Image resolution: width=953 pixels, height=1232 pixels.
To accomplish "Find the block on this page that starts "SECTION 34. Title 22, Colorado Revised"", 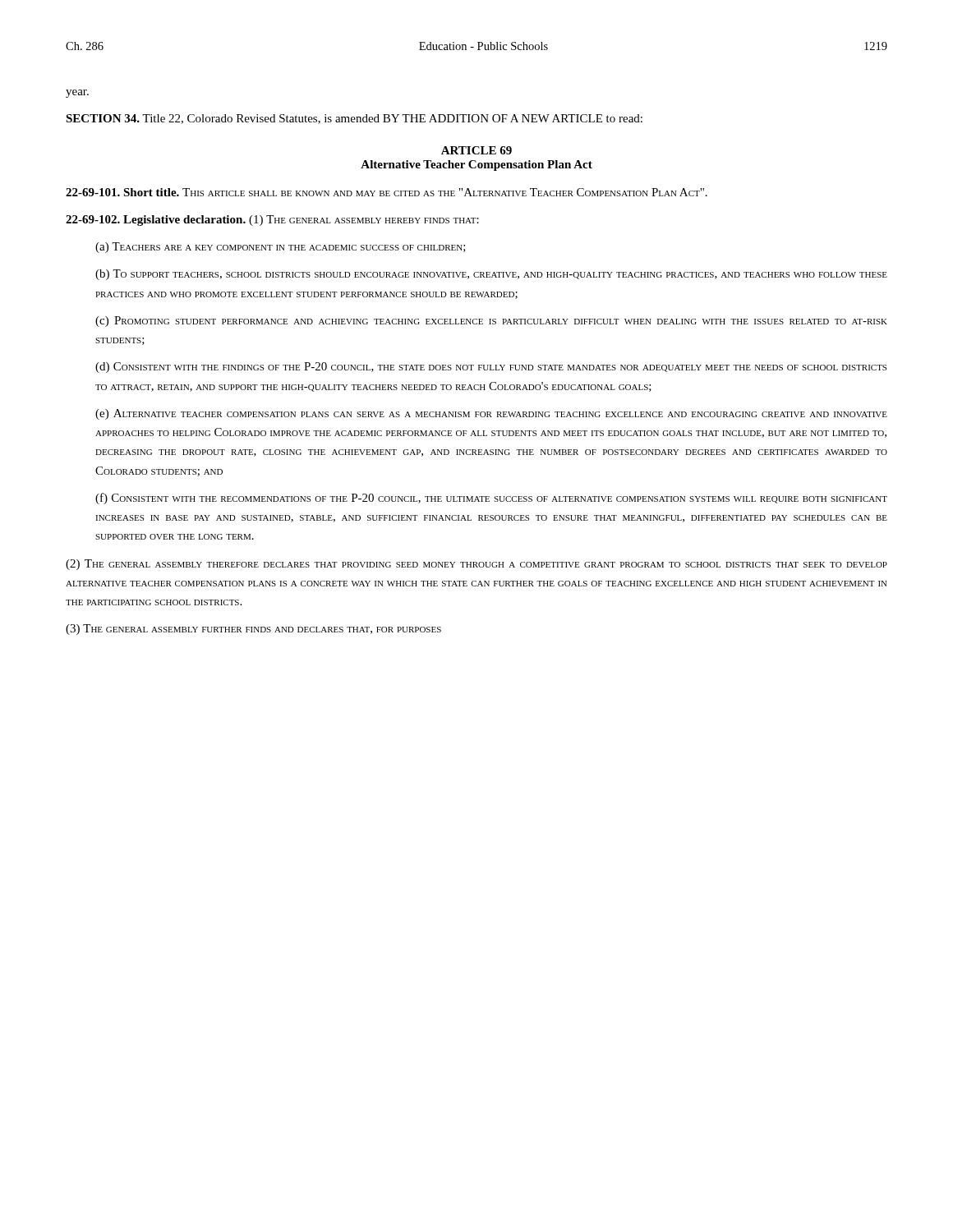I will click(355, 118).
